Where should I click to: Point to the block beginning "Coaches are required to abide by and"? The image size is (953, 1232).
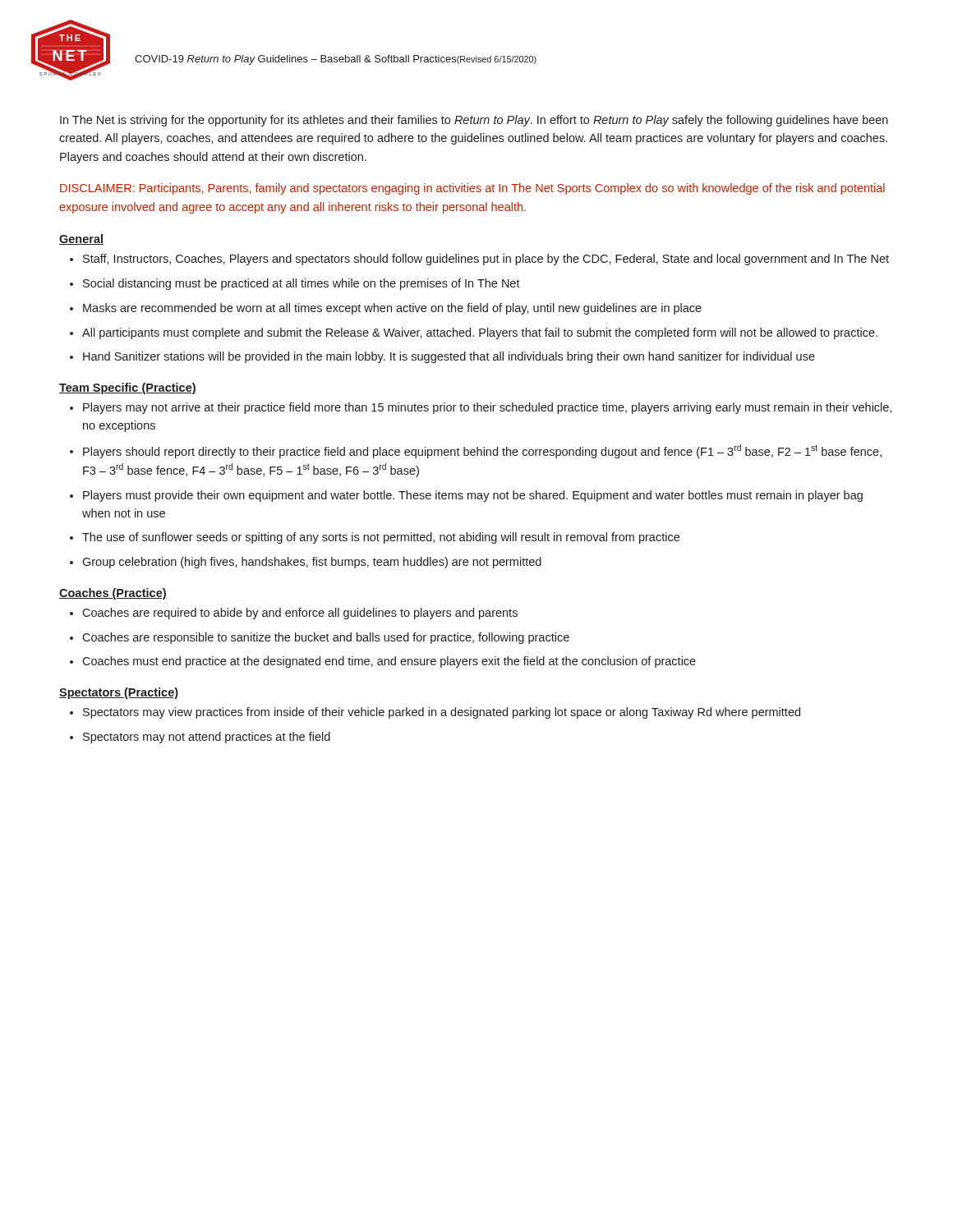pos(300,612)
